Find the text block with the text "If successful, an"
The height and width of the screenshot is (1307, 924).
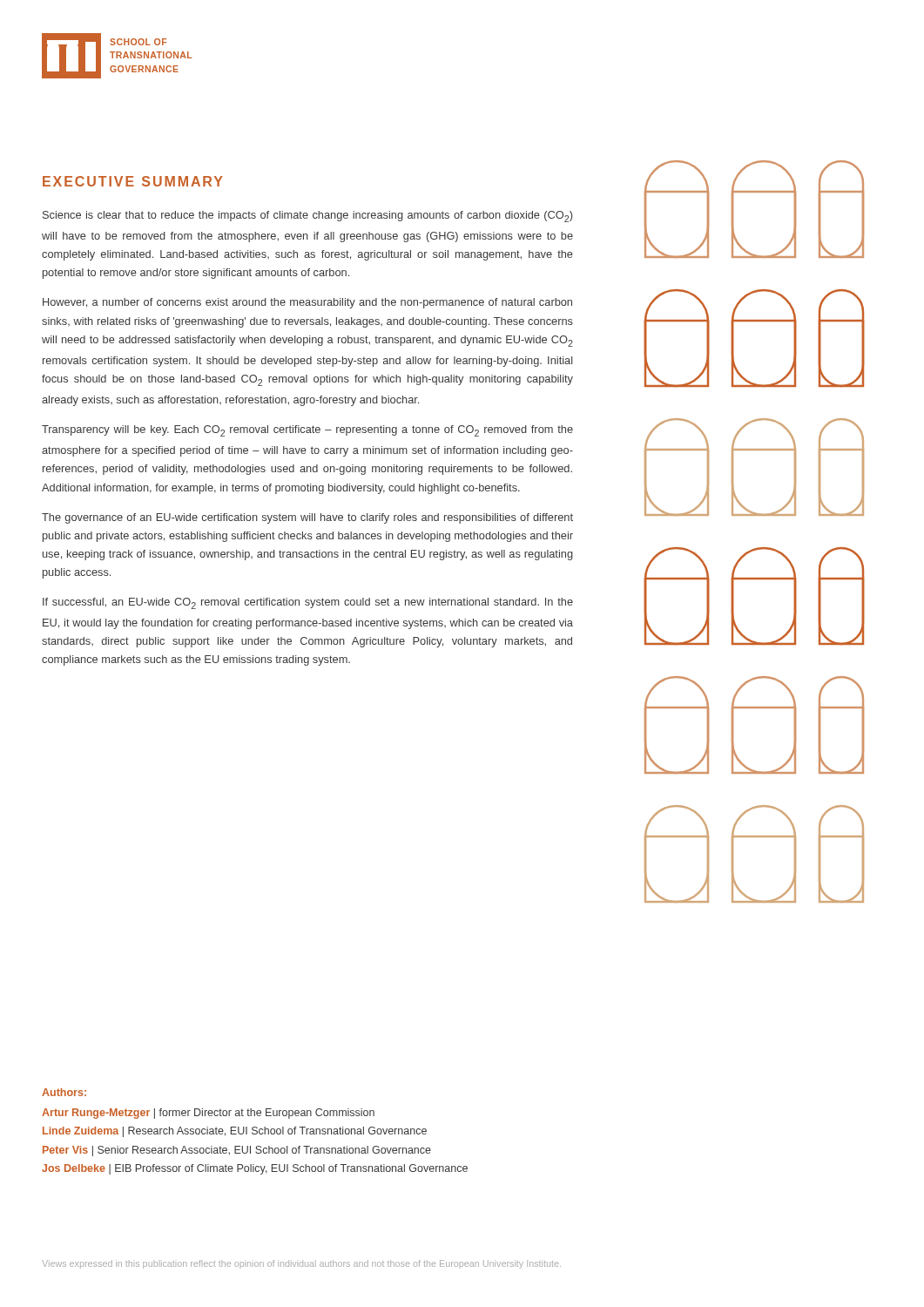(x=307, y=631)
